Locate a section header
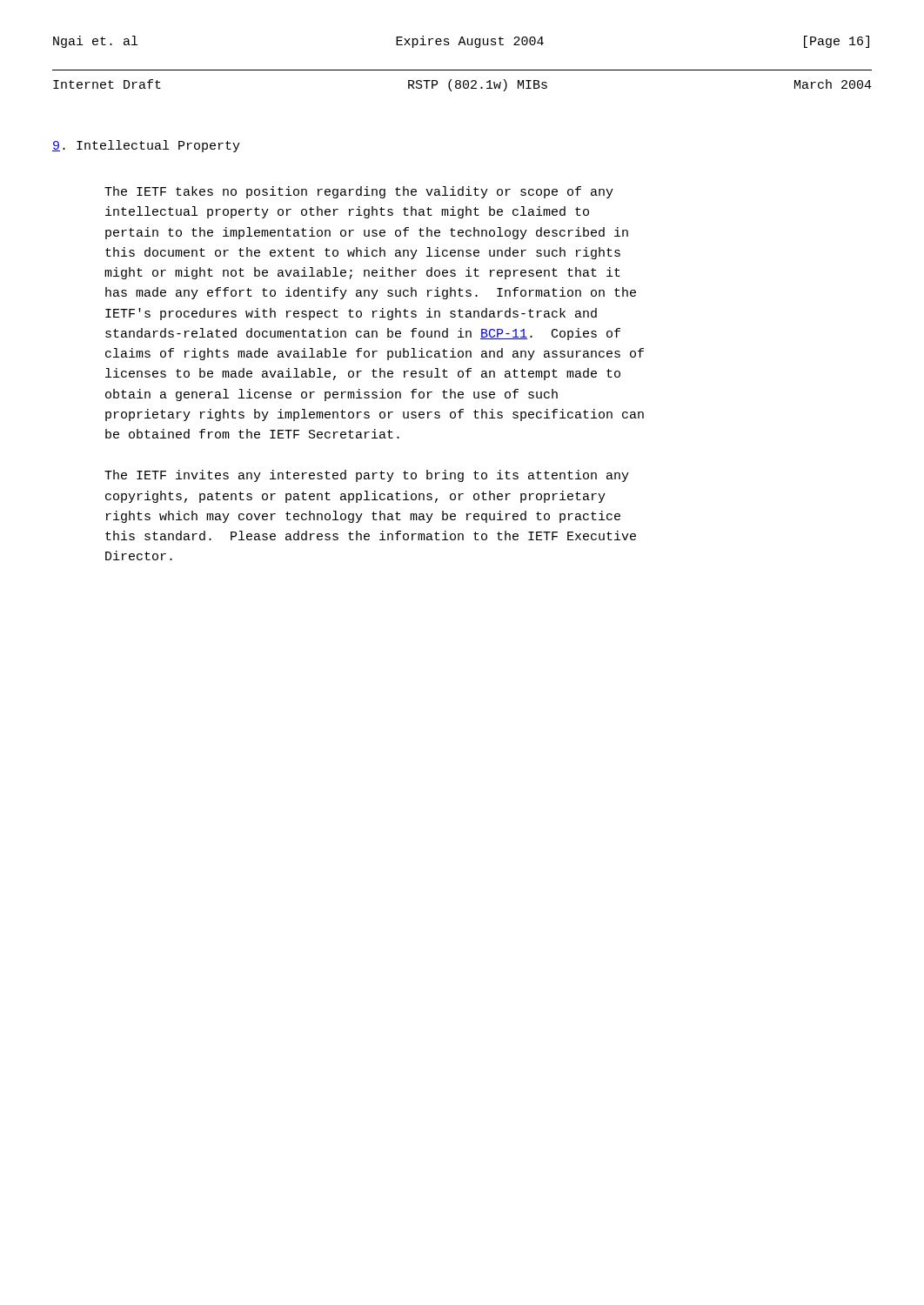 click(146, 147)
